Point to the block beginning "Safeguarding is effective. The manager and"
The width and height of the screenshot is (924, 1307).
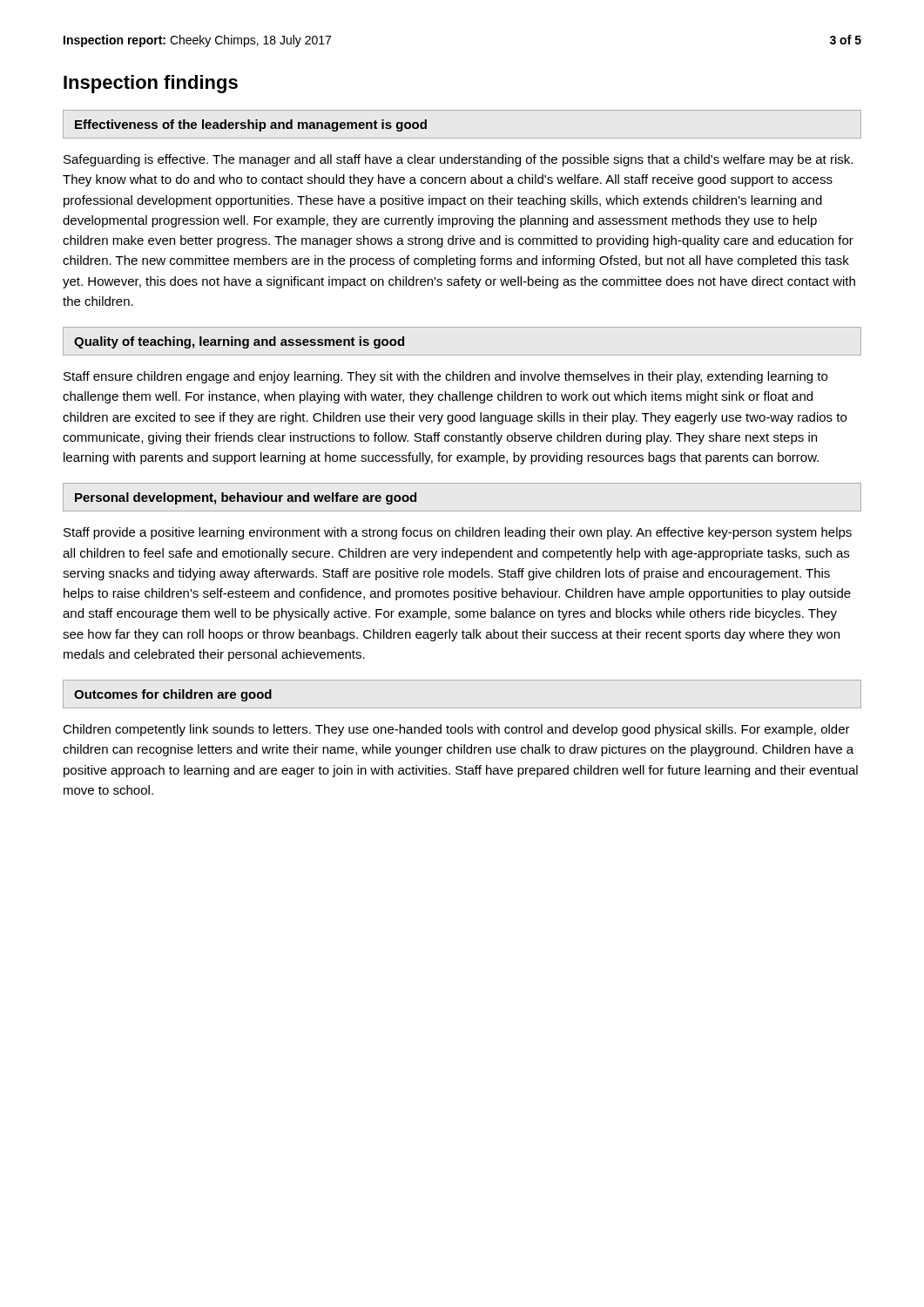click(x=459, y=230)
